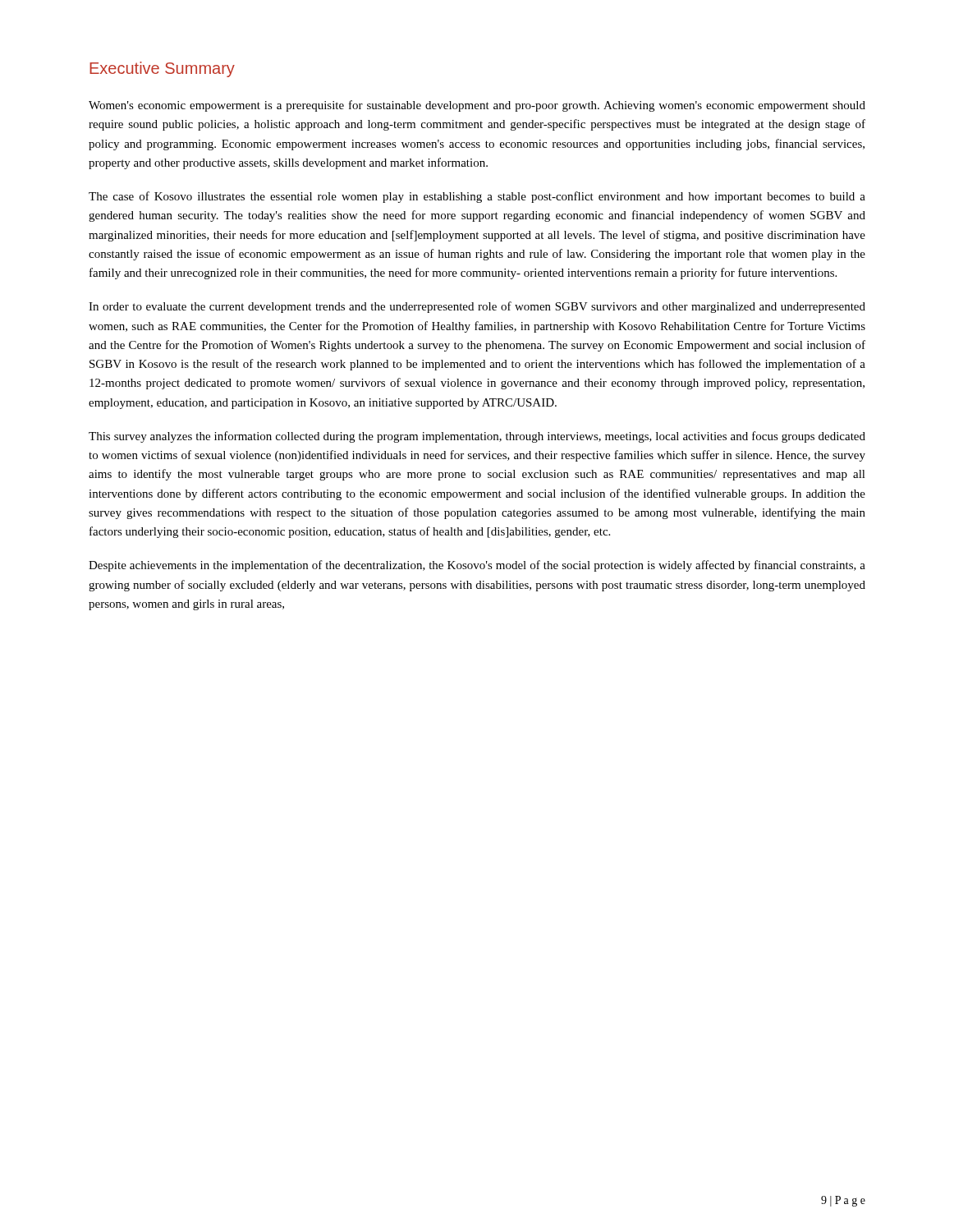Find the block on this page that starts "In order to"
The height and width of the screenshot is (1232, 954).
[477, 355]
